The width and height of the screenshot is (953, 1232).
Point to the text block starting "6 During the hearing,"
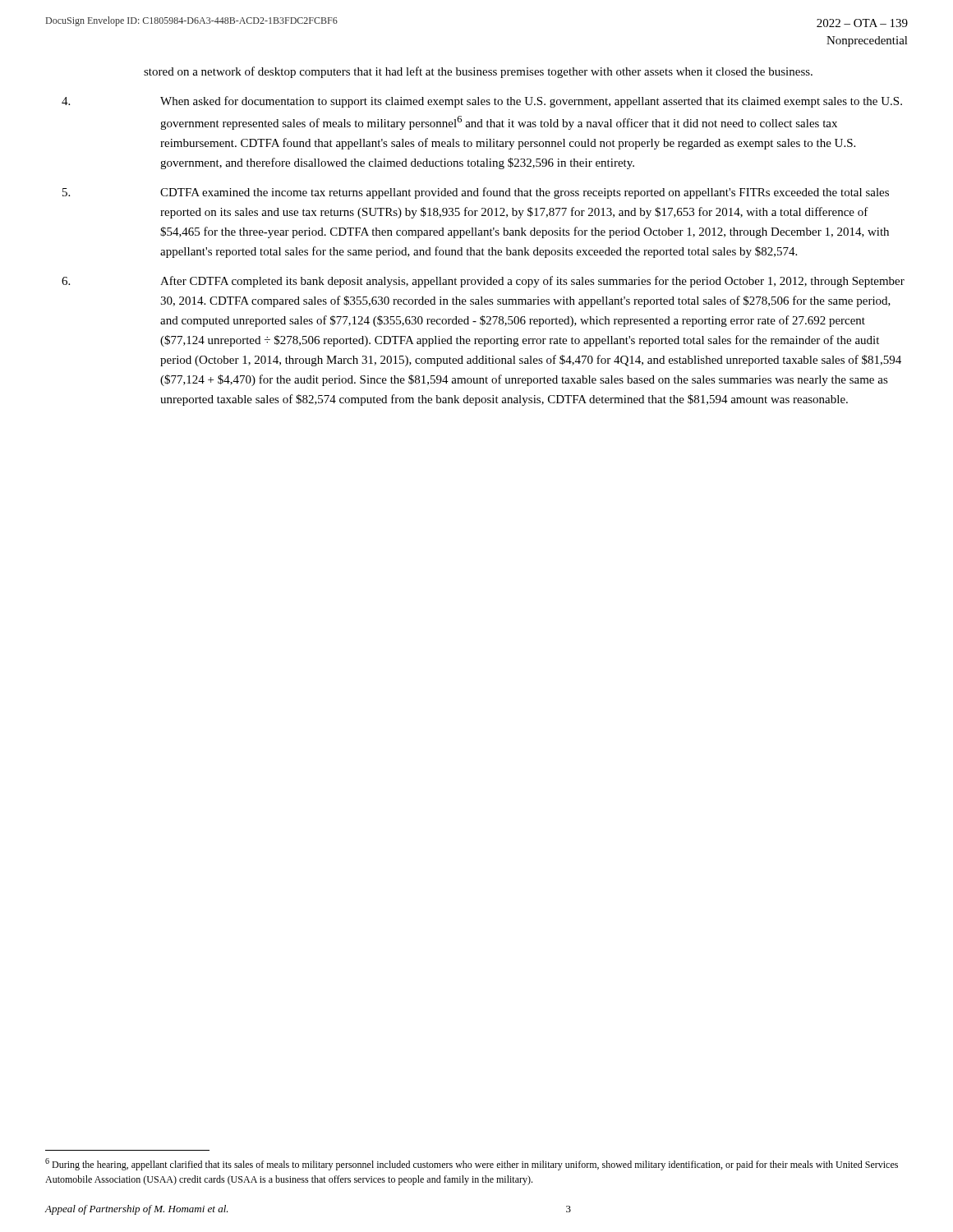[472, 1171]
